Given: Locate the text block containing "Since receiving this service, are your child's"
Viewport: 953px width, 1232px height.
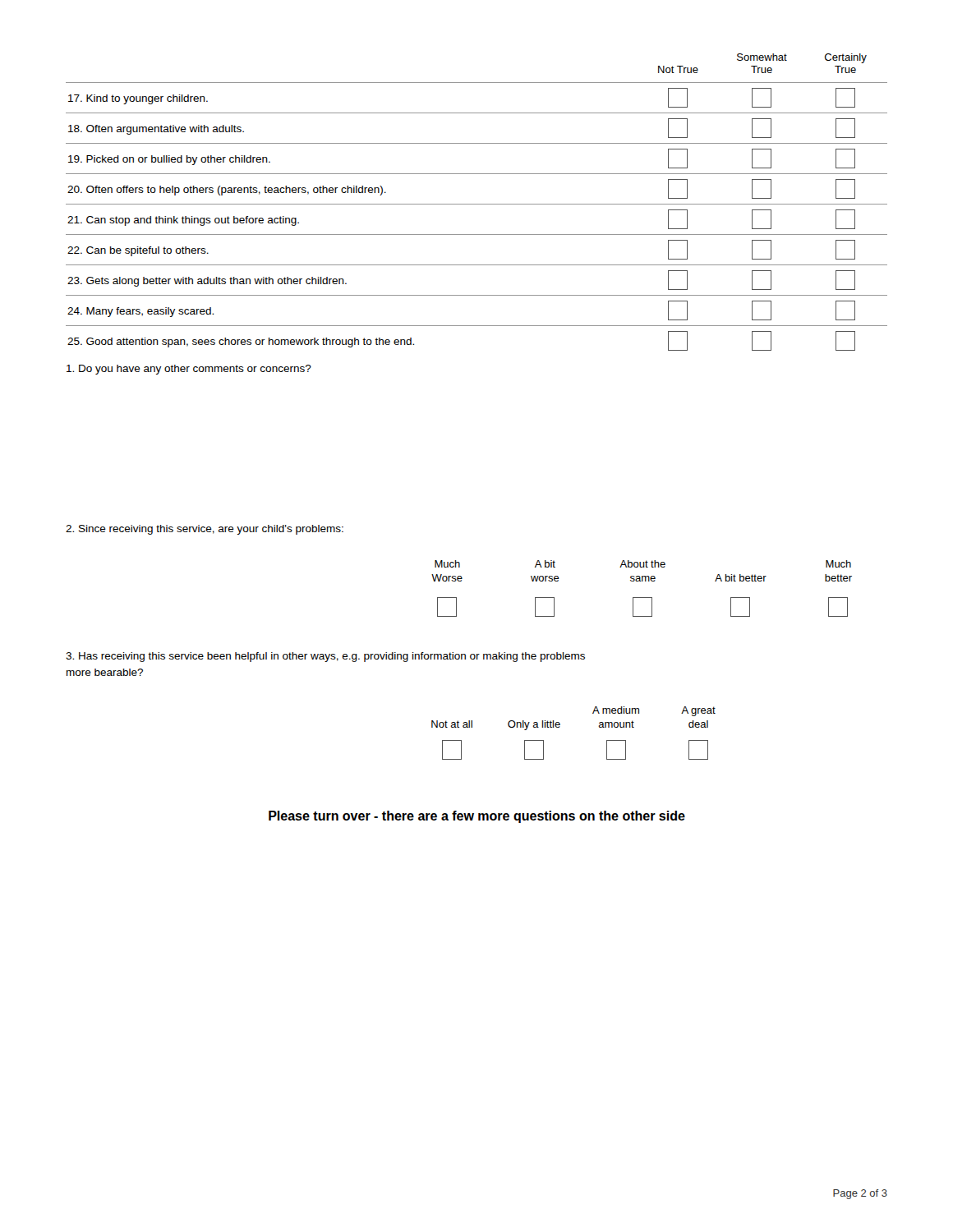Looking at the screenshot, I should 205,529.
